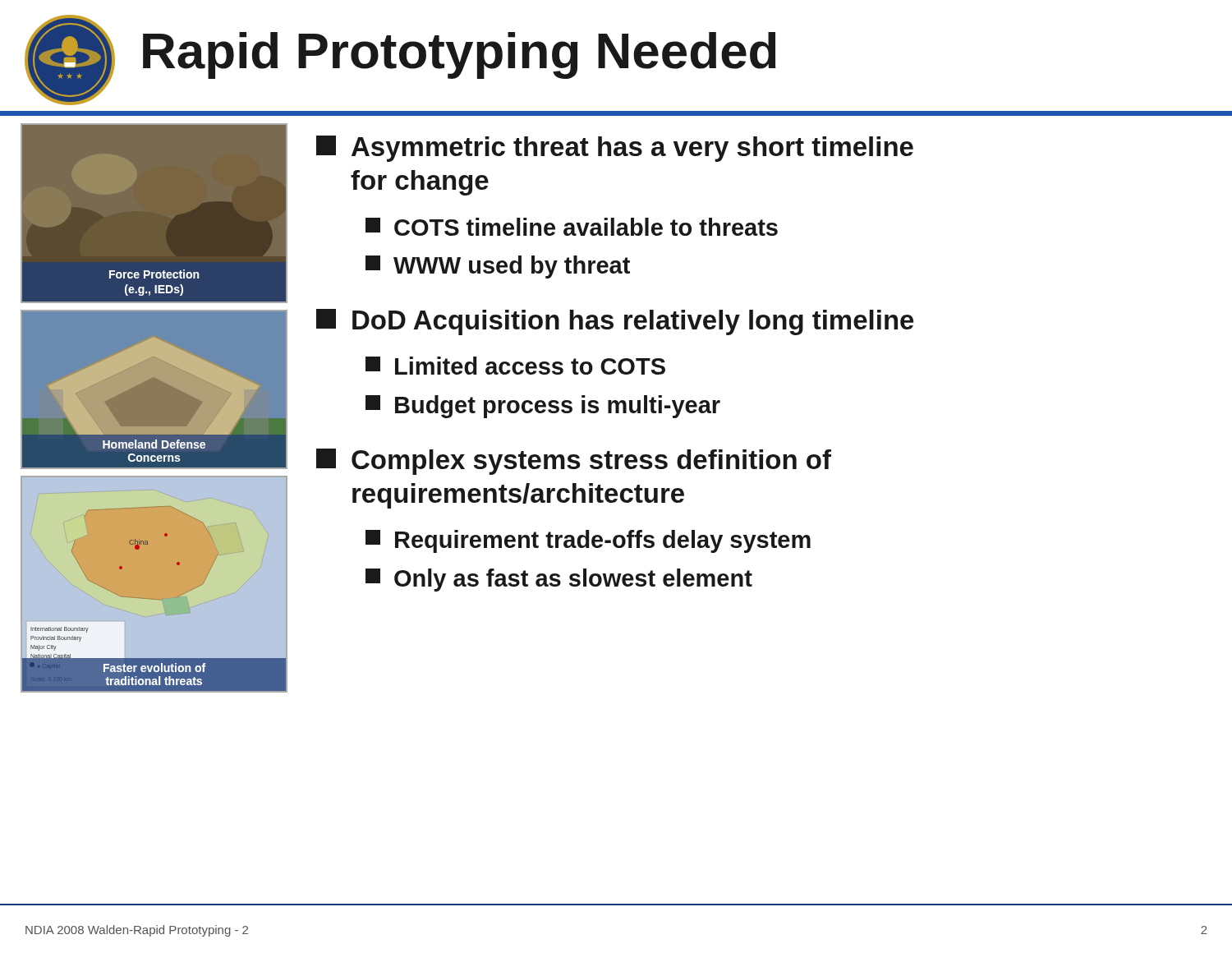The image size is (1232, 953).
Task: Click on the logo
Action: point(70,60)
